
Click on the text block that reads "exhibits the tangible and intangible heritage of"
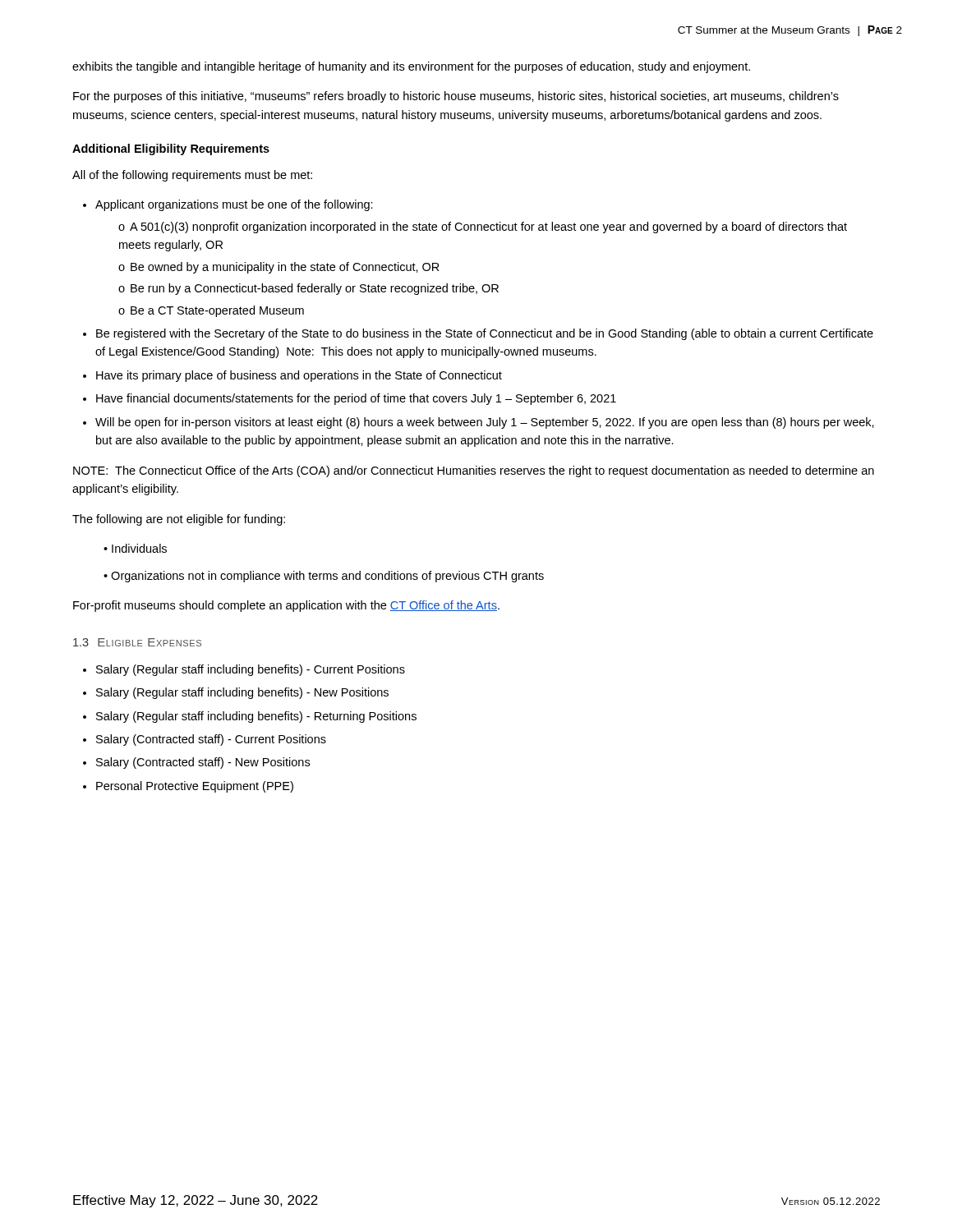412,67
